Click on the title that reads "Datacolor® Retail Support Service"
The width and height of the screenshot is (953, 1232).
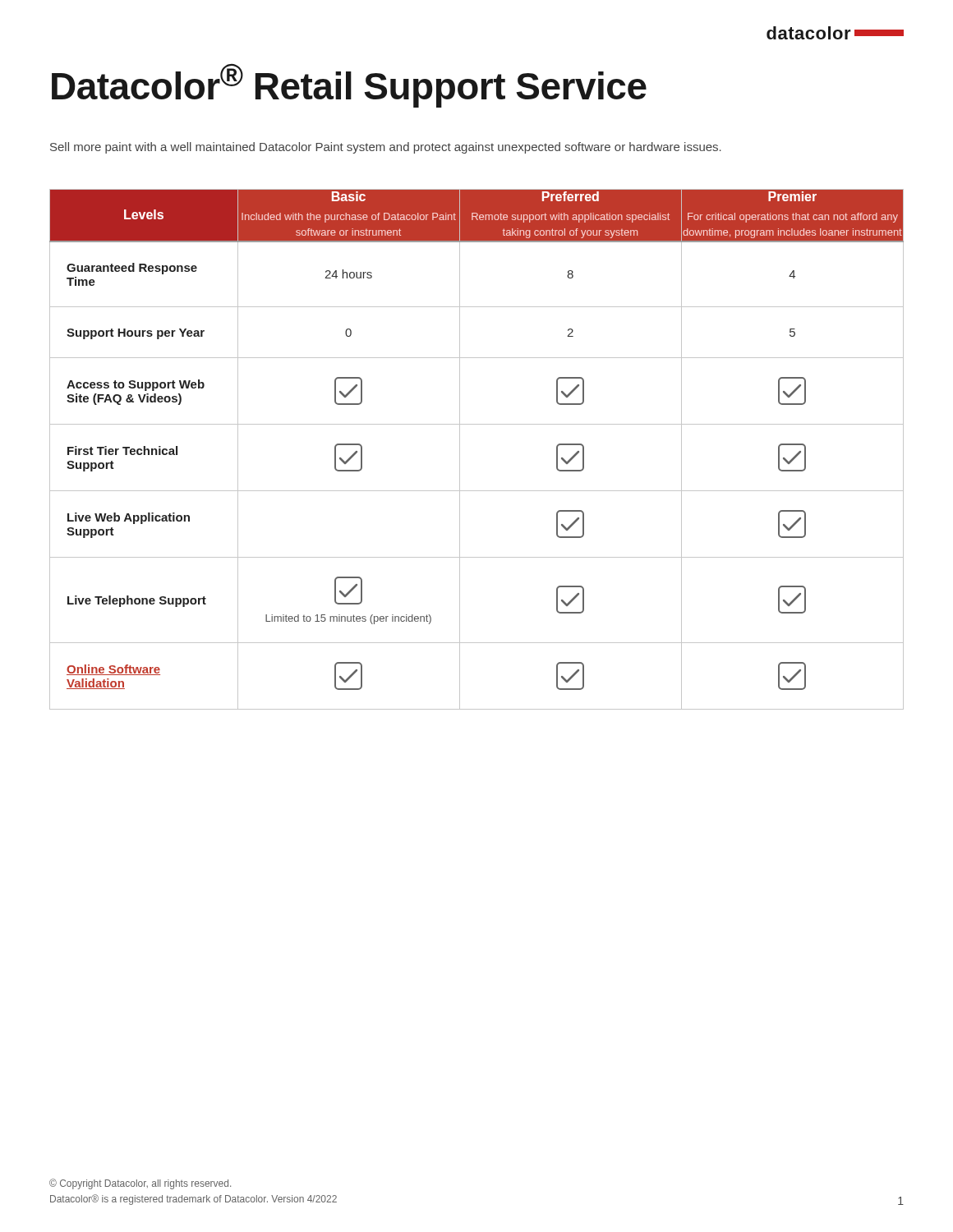point(348,83)
